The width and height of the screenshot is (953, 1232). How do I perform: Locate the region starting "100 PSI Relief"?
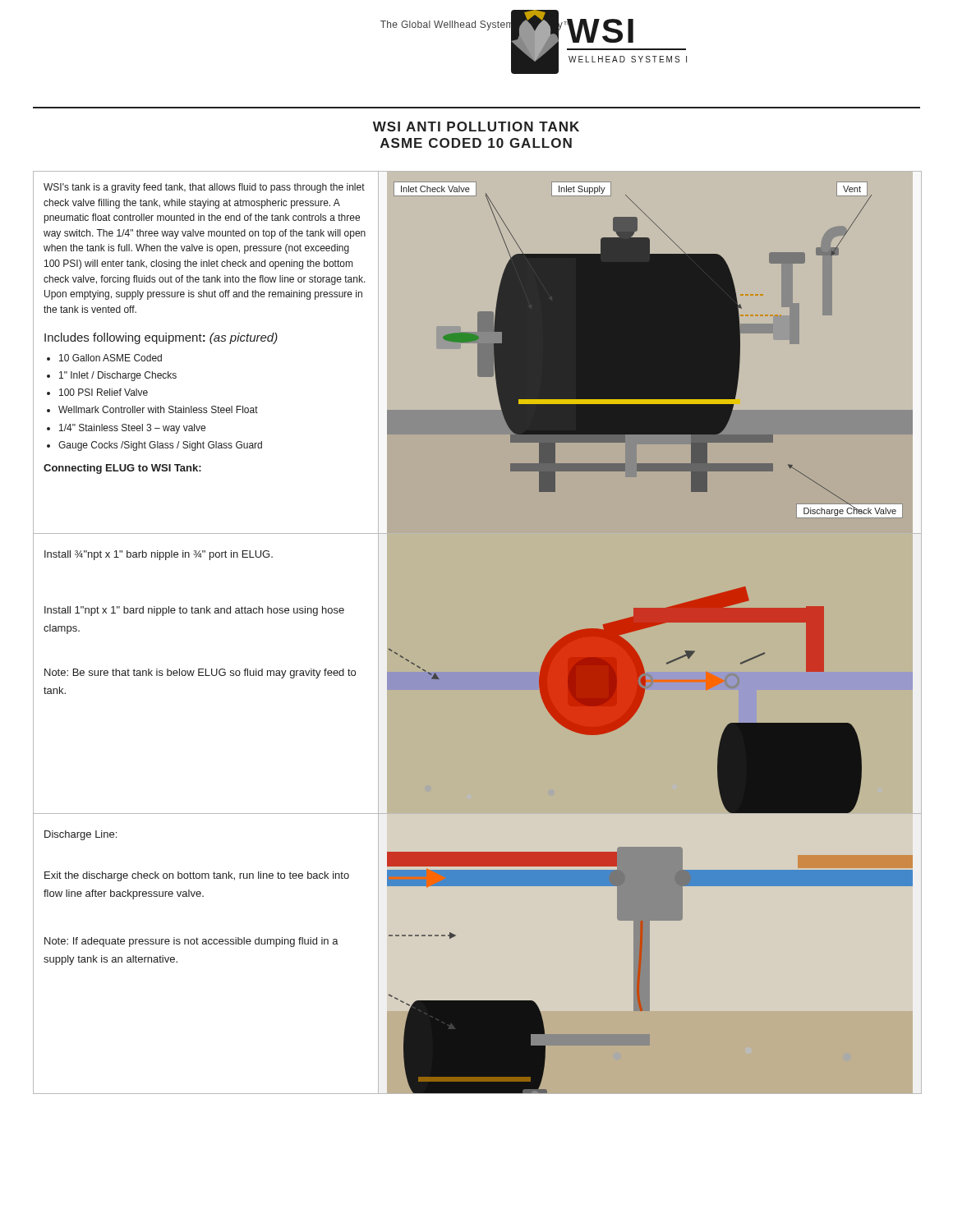(x=103, y=393)
